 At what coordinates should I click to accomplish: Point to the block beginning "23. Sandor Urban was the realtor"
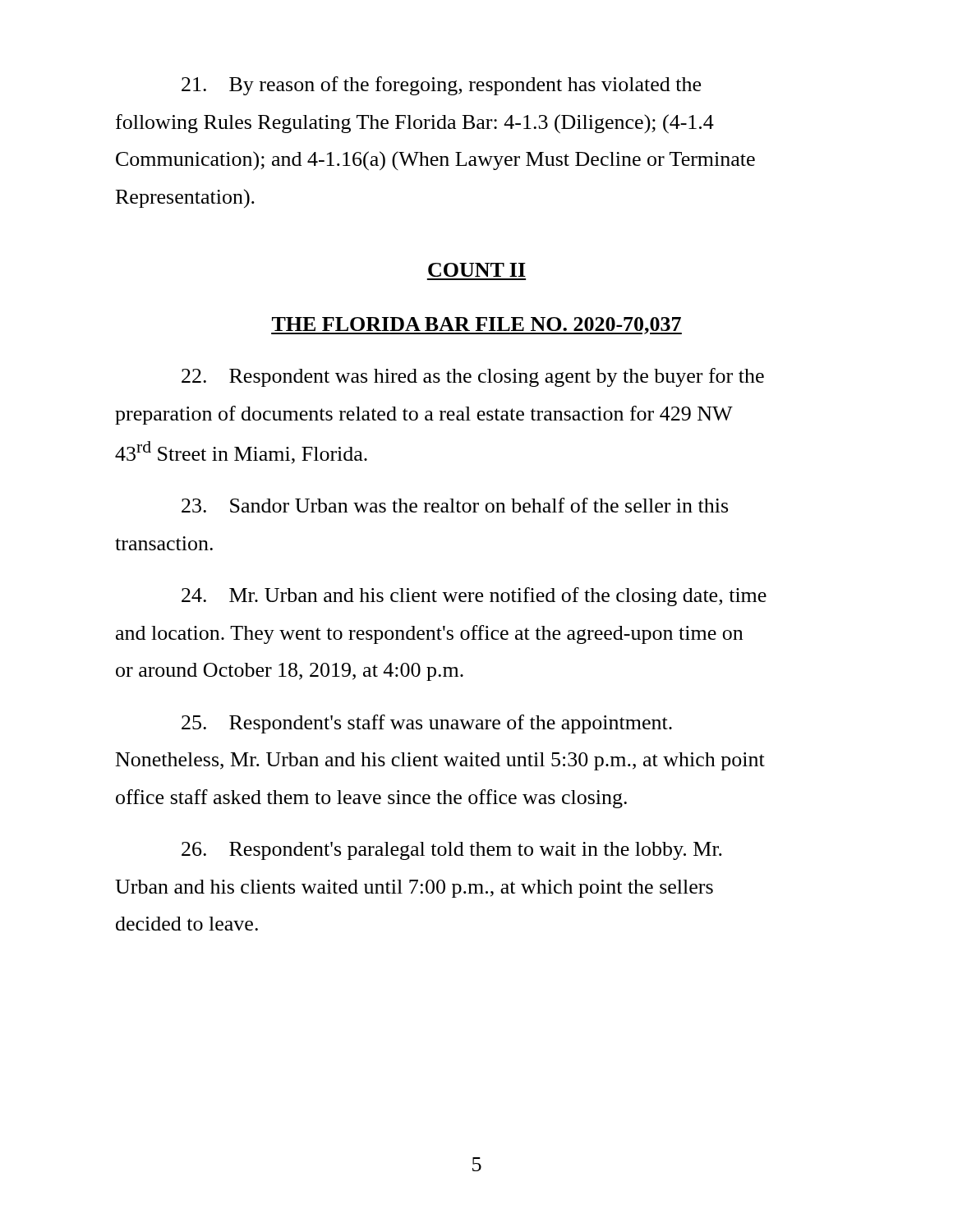click(455, 505)
